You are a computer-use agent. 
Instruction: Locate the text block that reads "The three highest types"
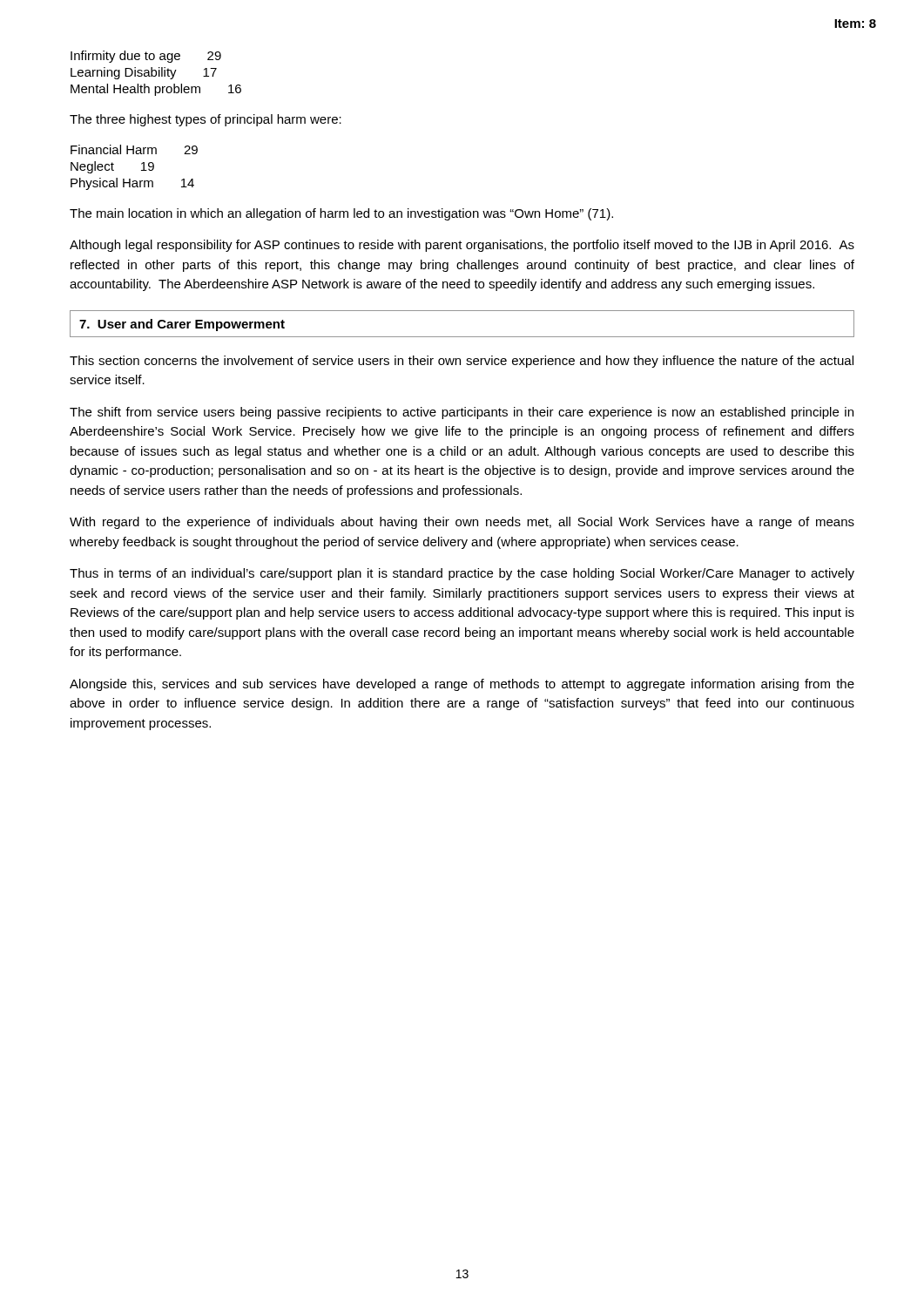tap(206, 120)
